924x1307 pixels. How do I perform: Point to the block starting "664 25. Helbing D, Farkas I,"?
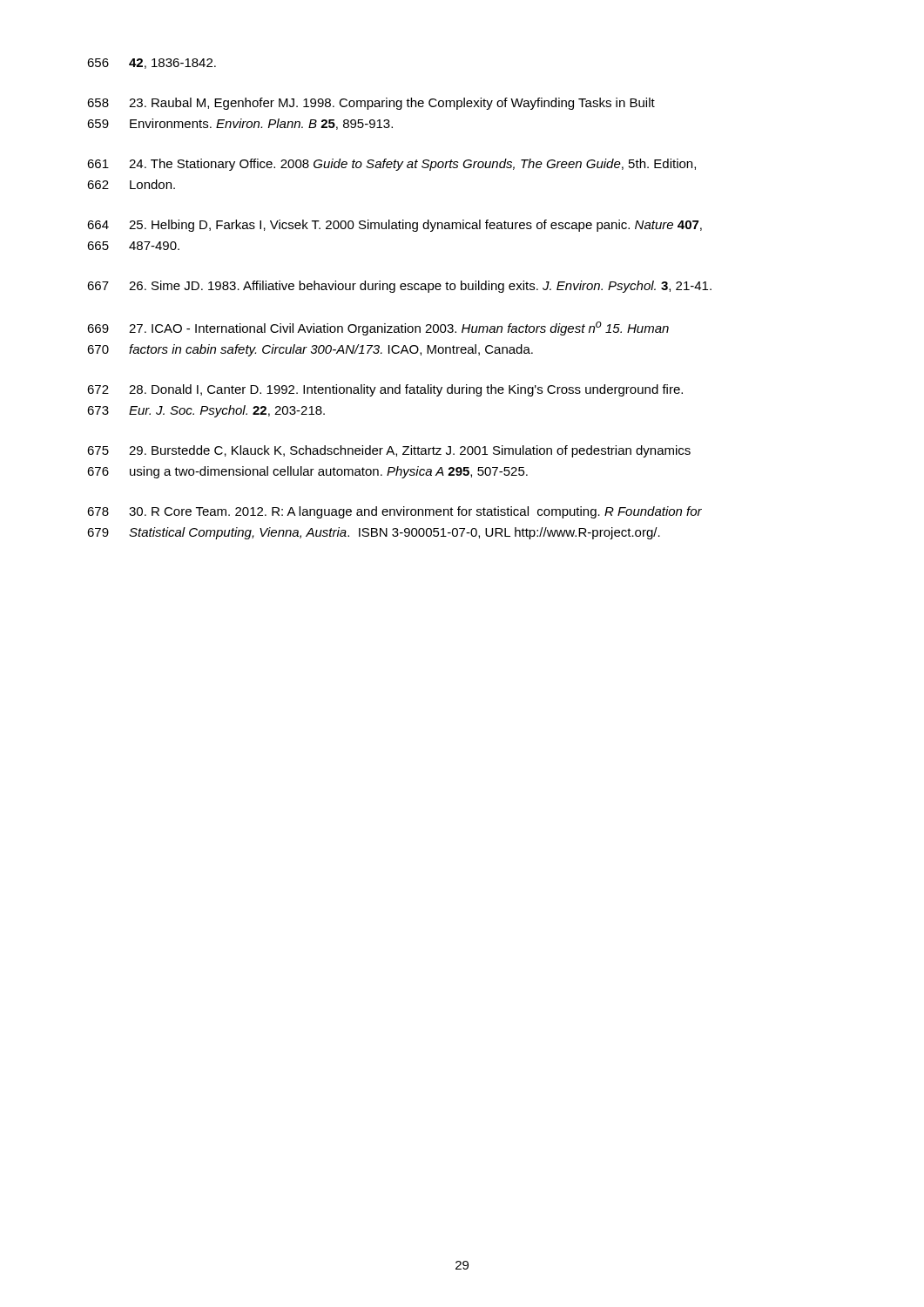(395, 225)
